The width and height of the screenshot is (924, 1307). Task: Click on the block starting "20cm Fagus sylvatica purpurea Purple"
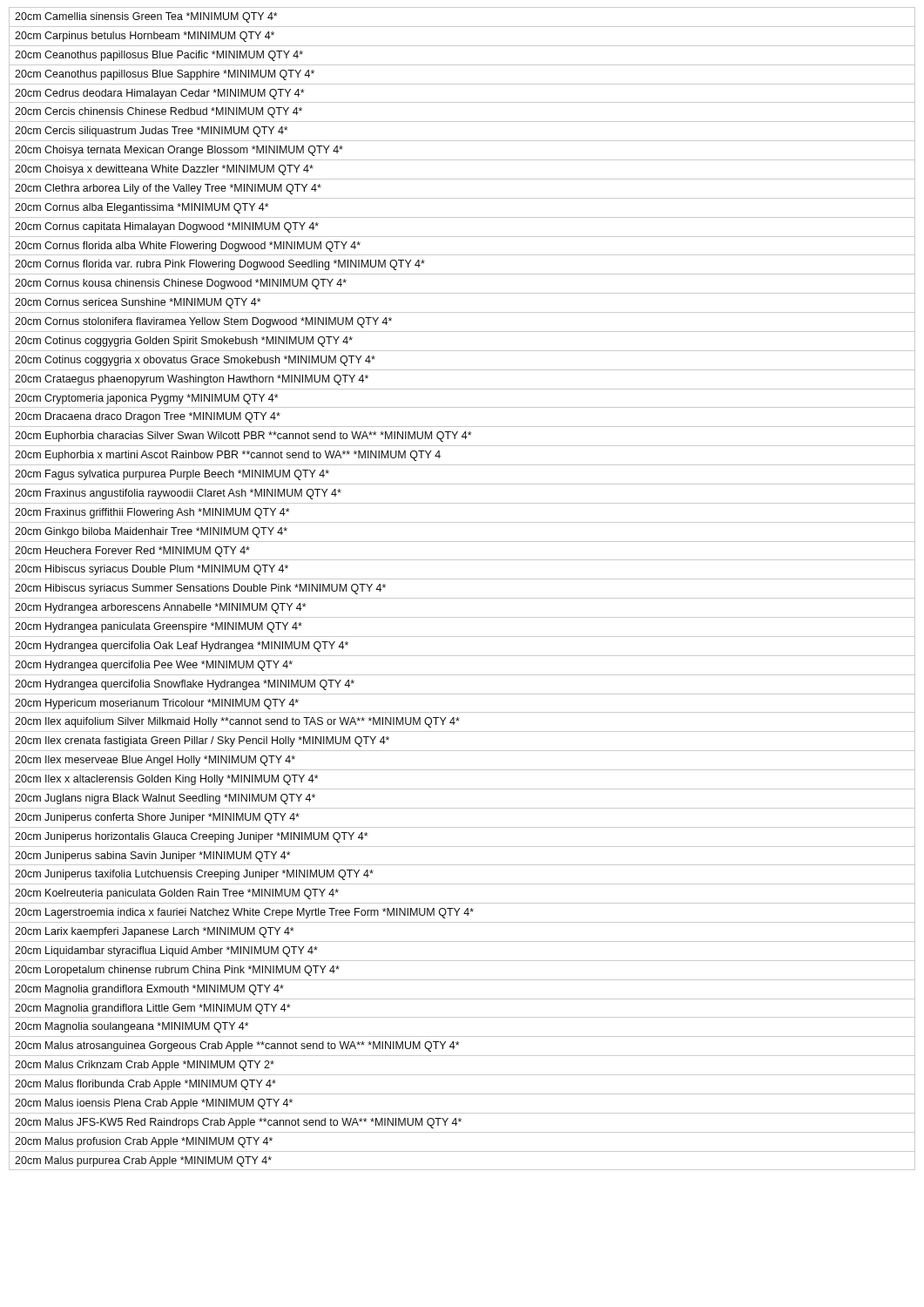click(x=172, y=474)
